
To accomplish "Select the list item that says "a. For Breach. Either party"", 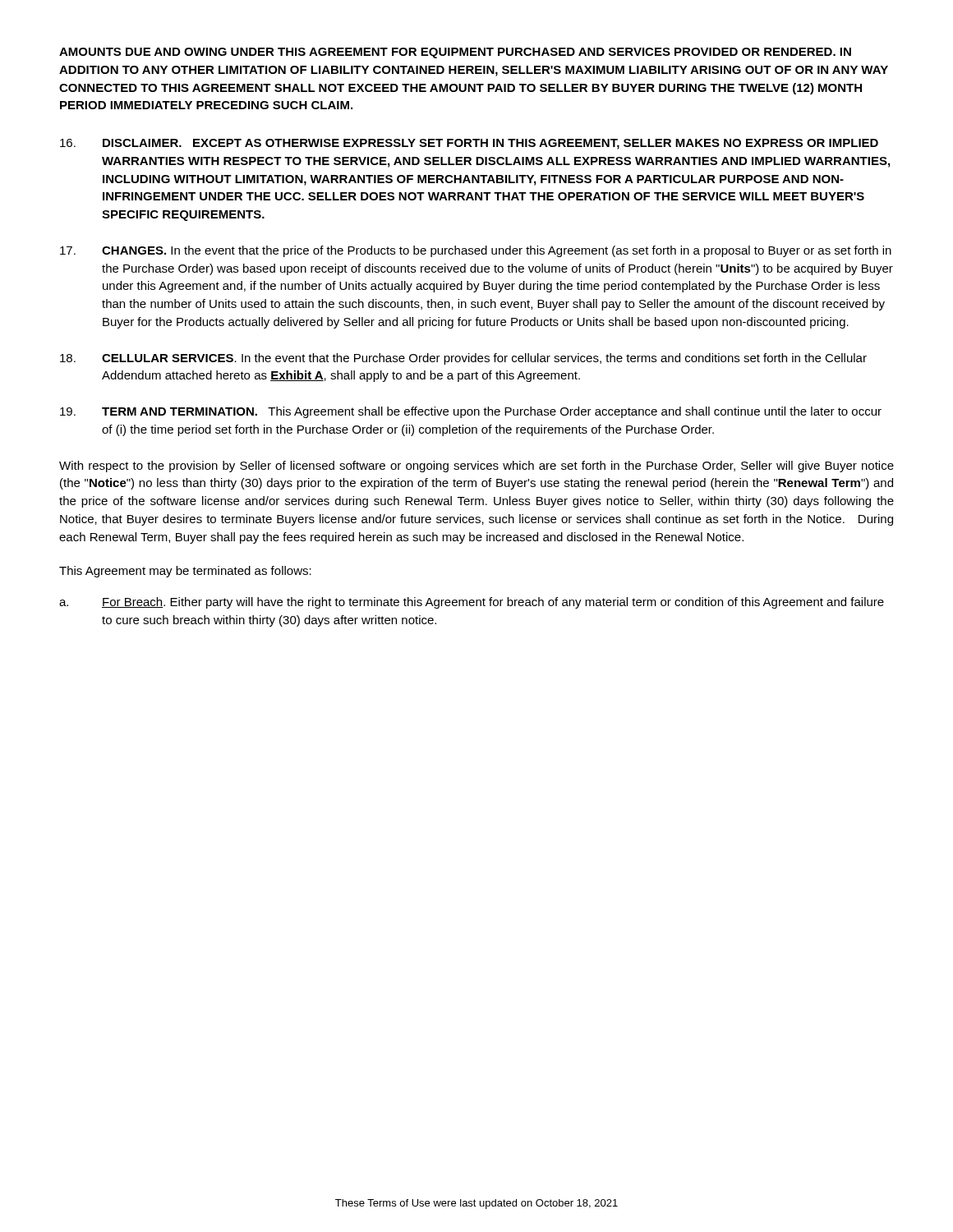I will click(476, 611).
